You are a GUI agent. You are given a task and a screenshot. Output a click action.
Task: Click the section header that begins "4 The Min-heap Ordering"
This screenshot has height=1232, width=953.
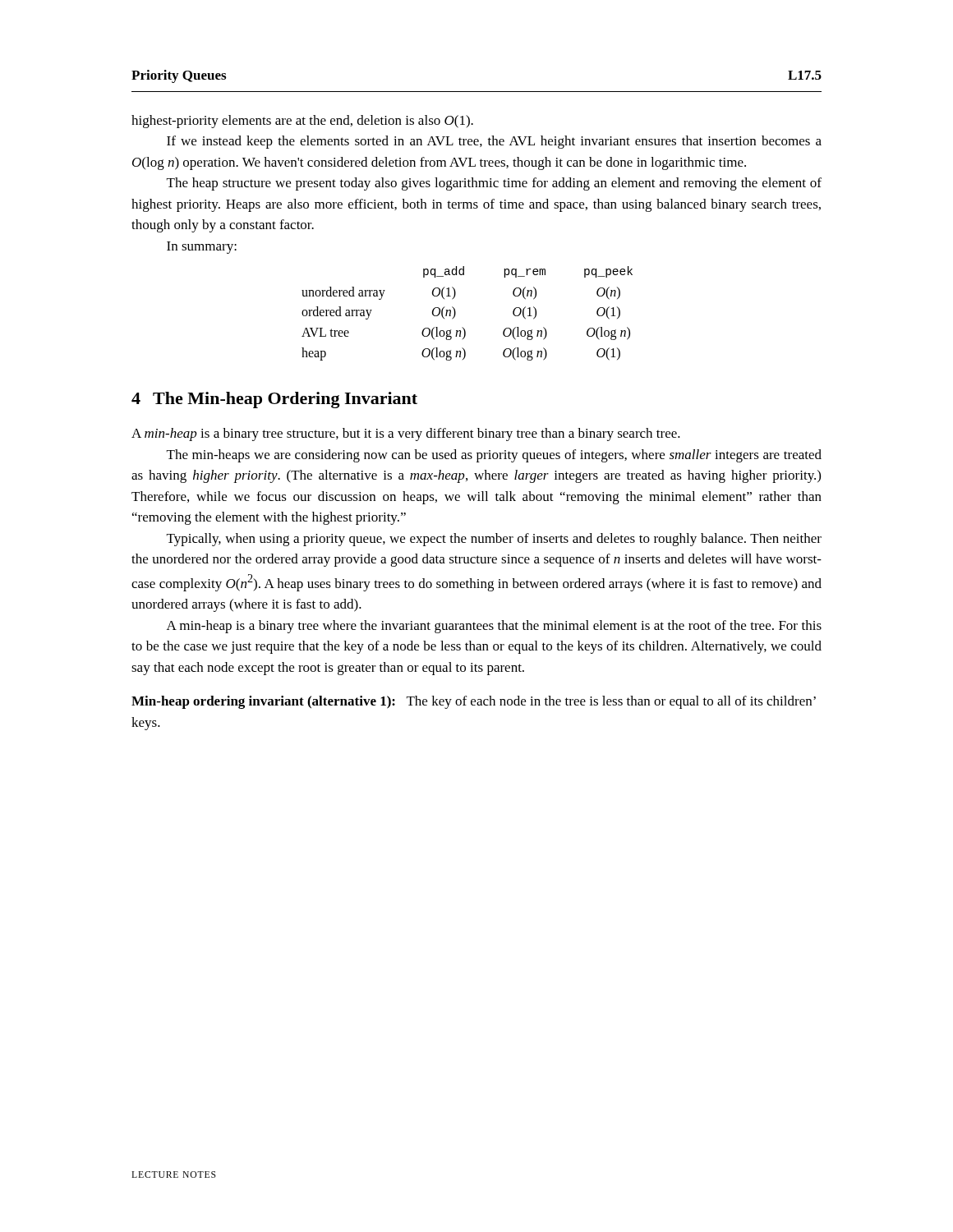tap(274, 398)
